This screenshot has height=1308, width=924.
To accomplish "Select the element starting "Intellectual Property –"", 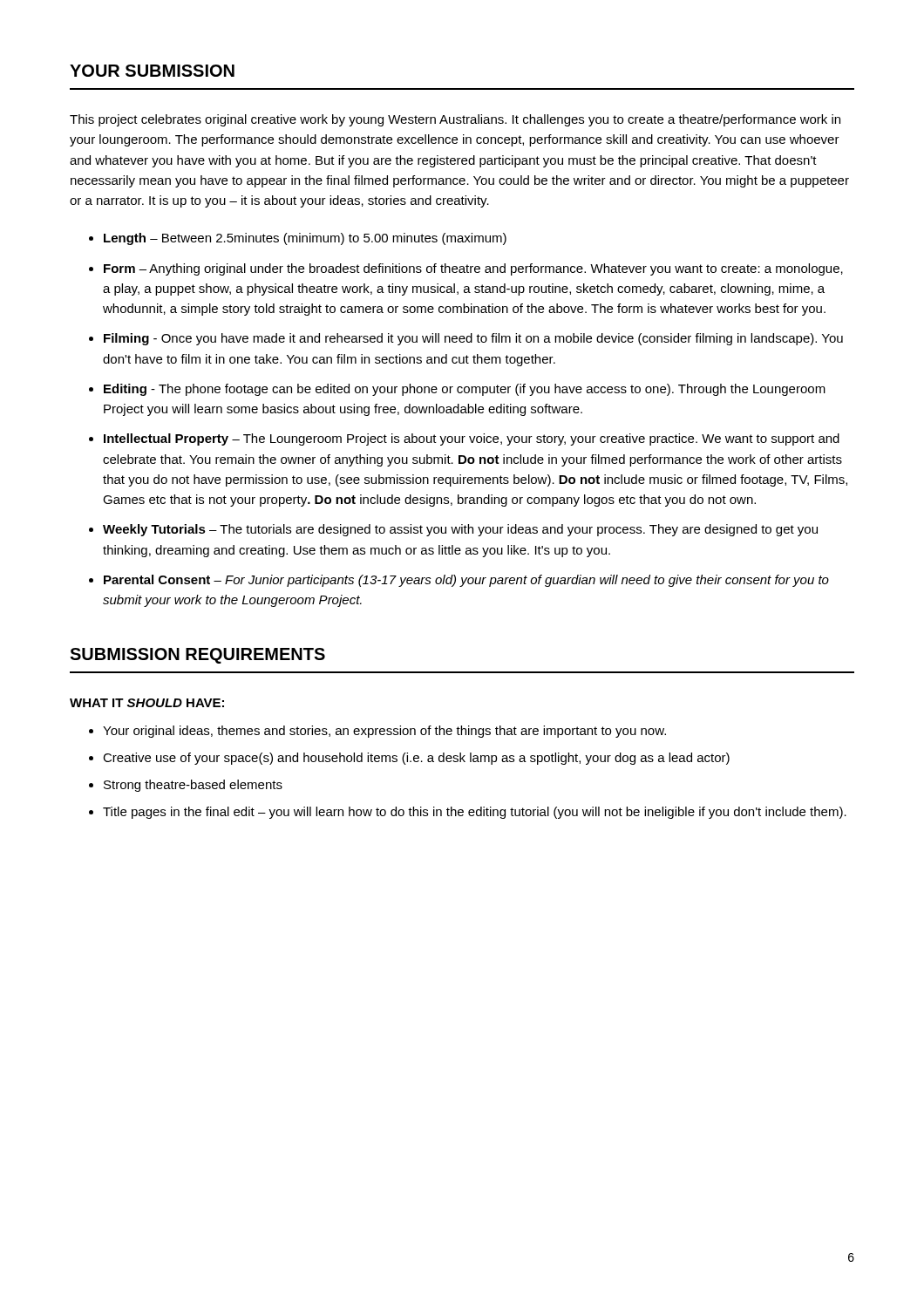I will coord(476,469).
